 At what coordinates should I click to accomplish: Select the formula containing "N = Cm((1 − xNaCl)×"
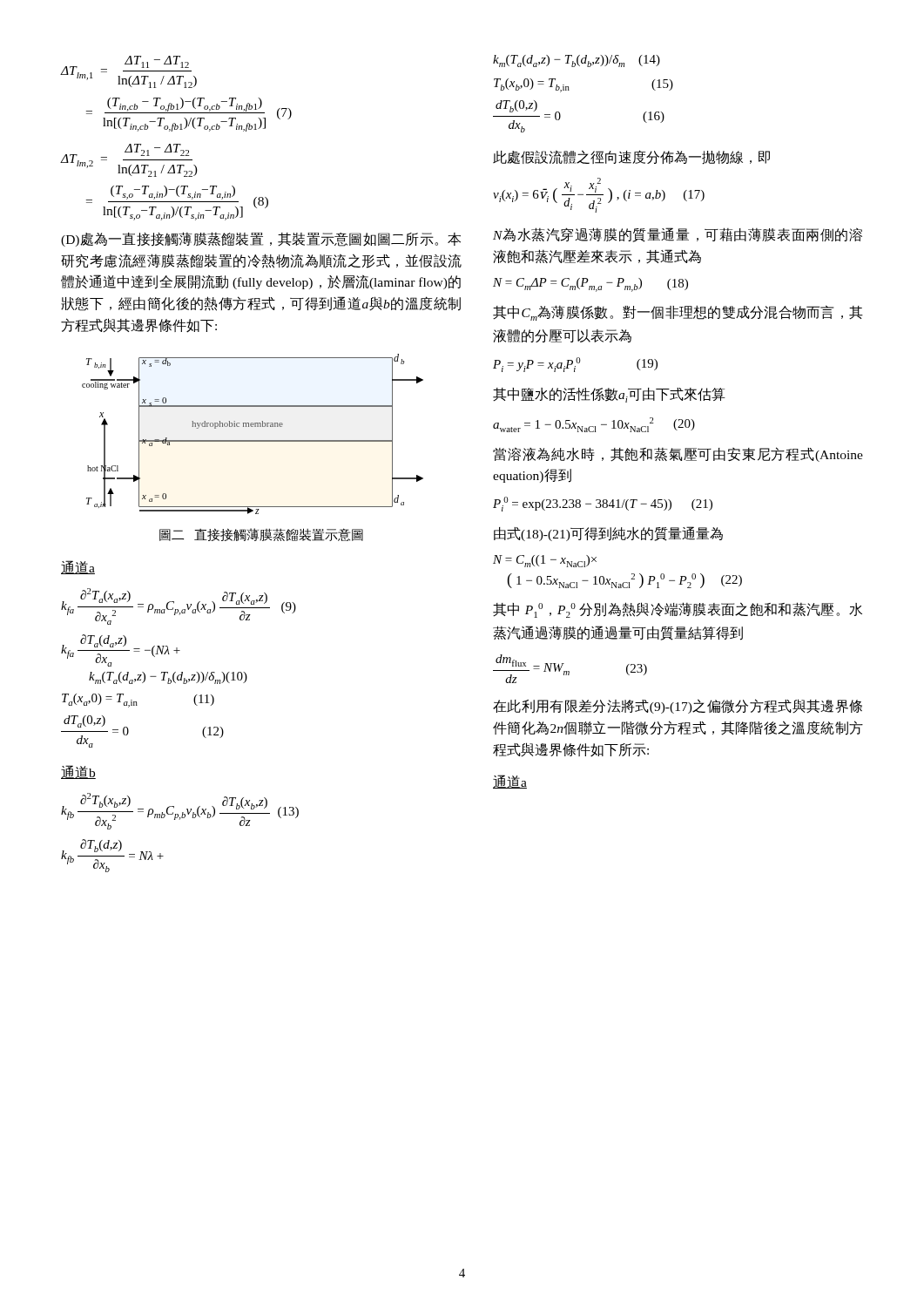pyautogui.click(x=545, y=561)
